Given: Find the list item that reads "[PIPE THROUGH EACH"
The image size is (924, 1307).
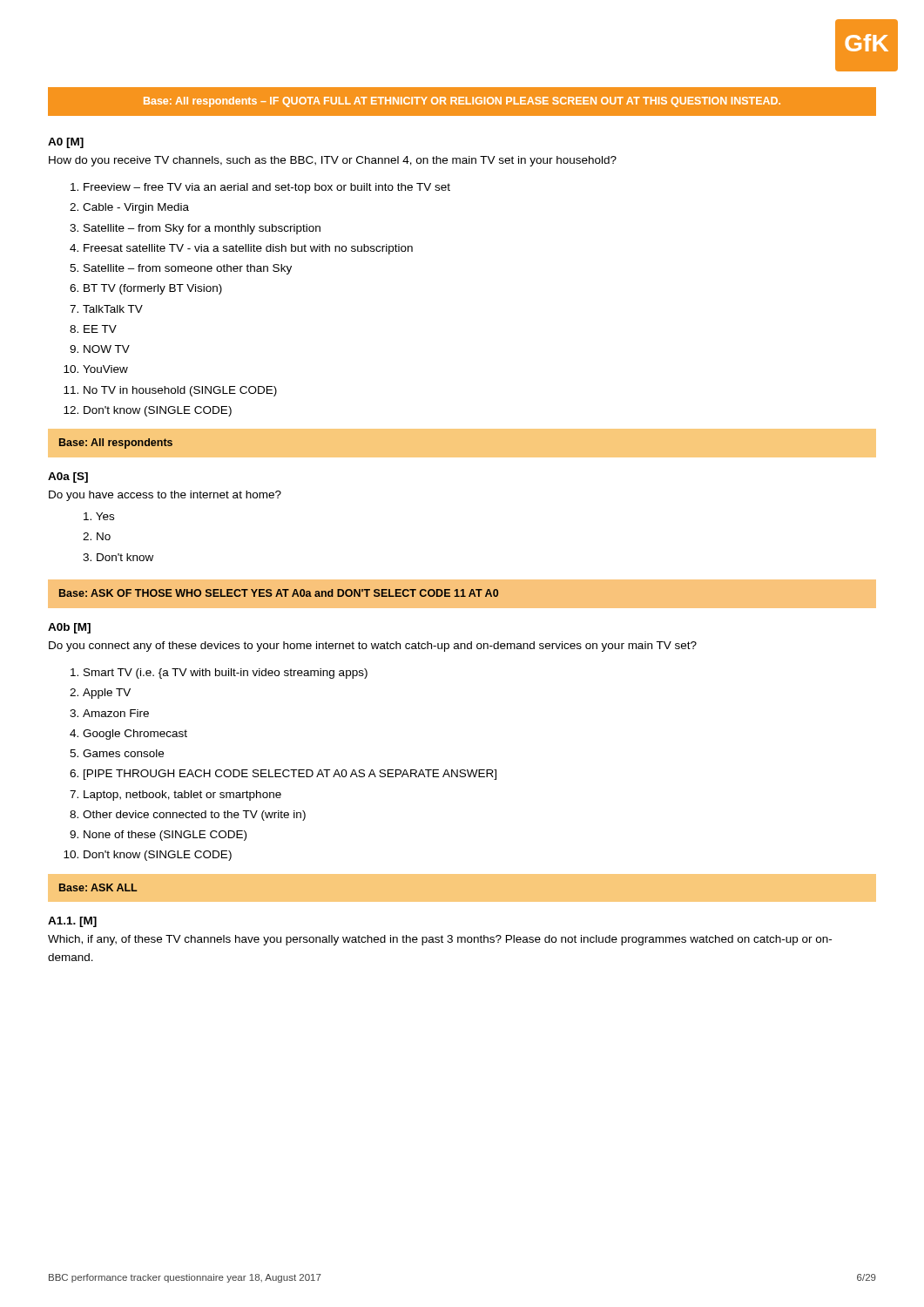Looking at the screenshot, I should pyautogui.click(x=290, y=774).
